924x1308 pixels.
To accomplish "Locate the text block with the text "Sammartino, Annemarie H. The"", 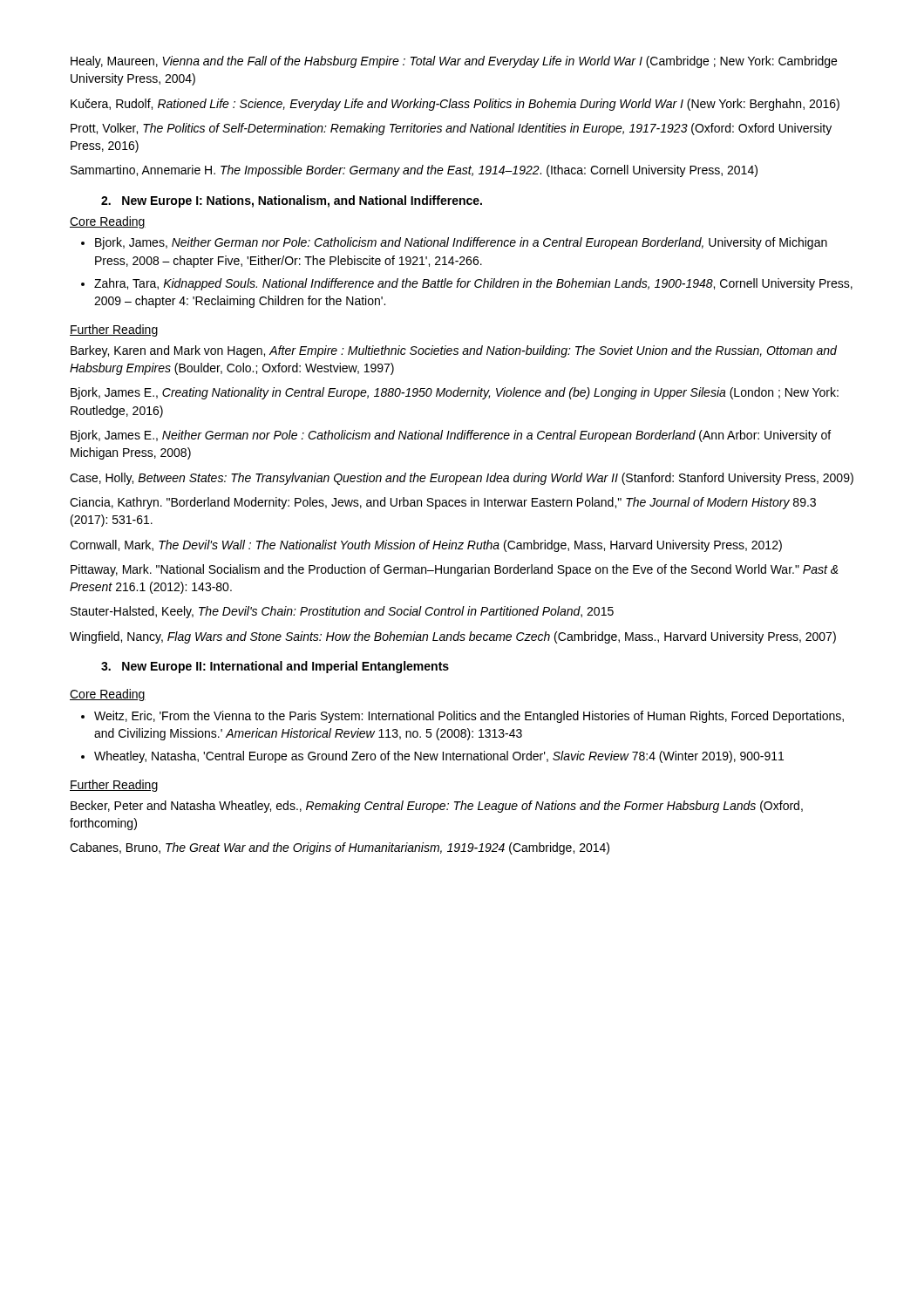I will pyautogui.click(x=414, y=170).
